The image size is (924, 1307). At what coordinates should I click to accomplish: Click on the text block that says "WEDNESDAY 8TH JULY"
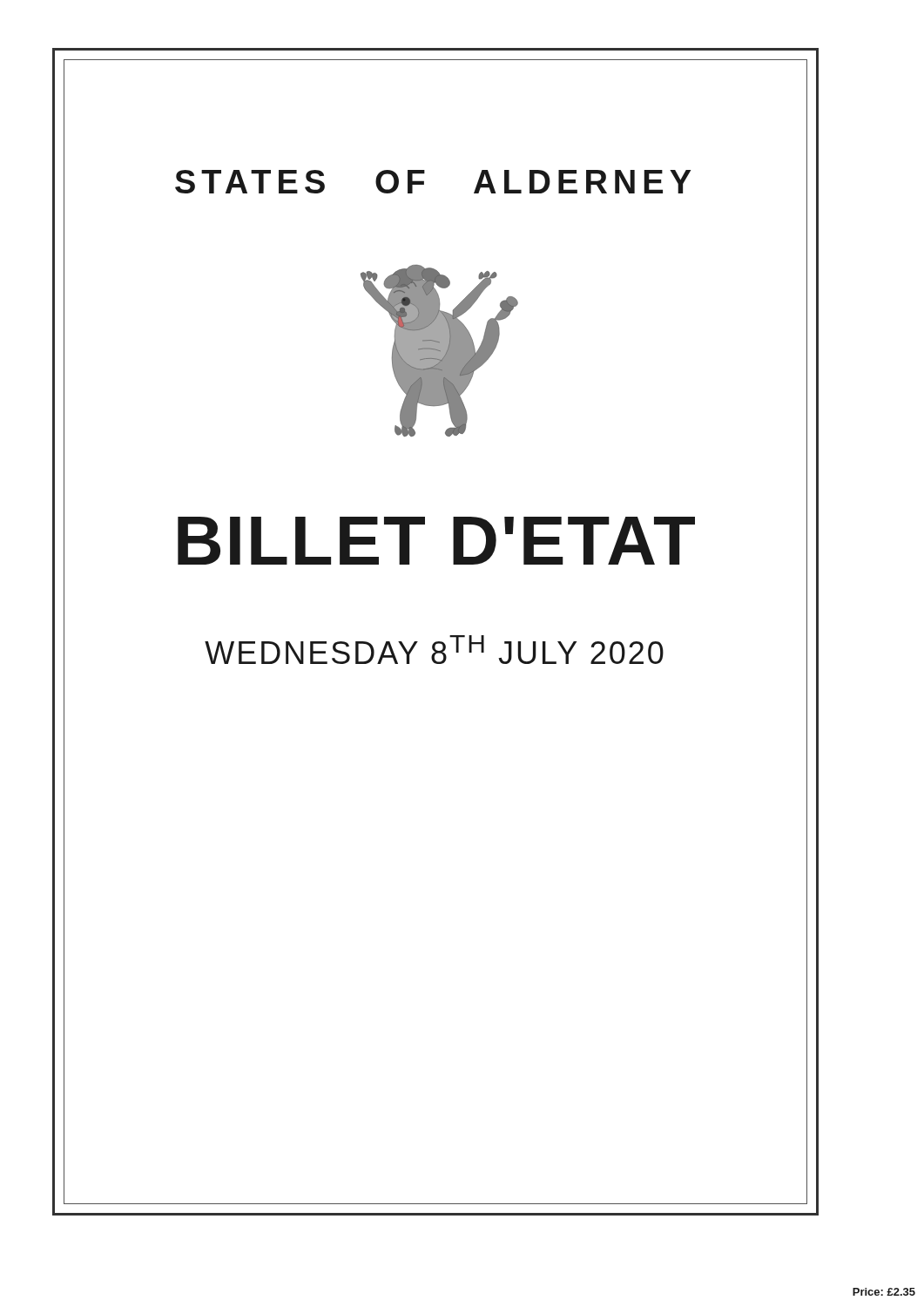[435, 650]
